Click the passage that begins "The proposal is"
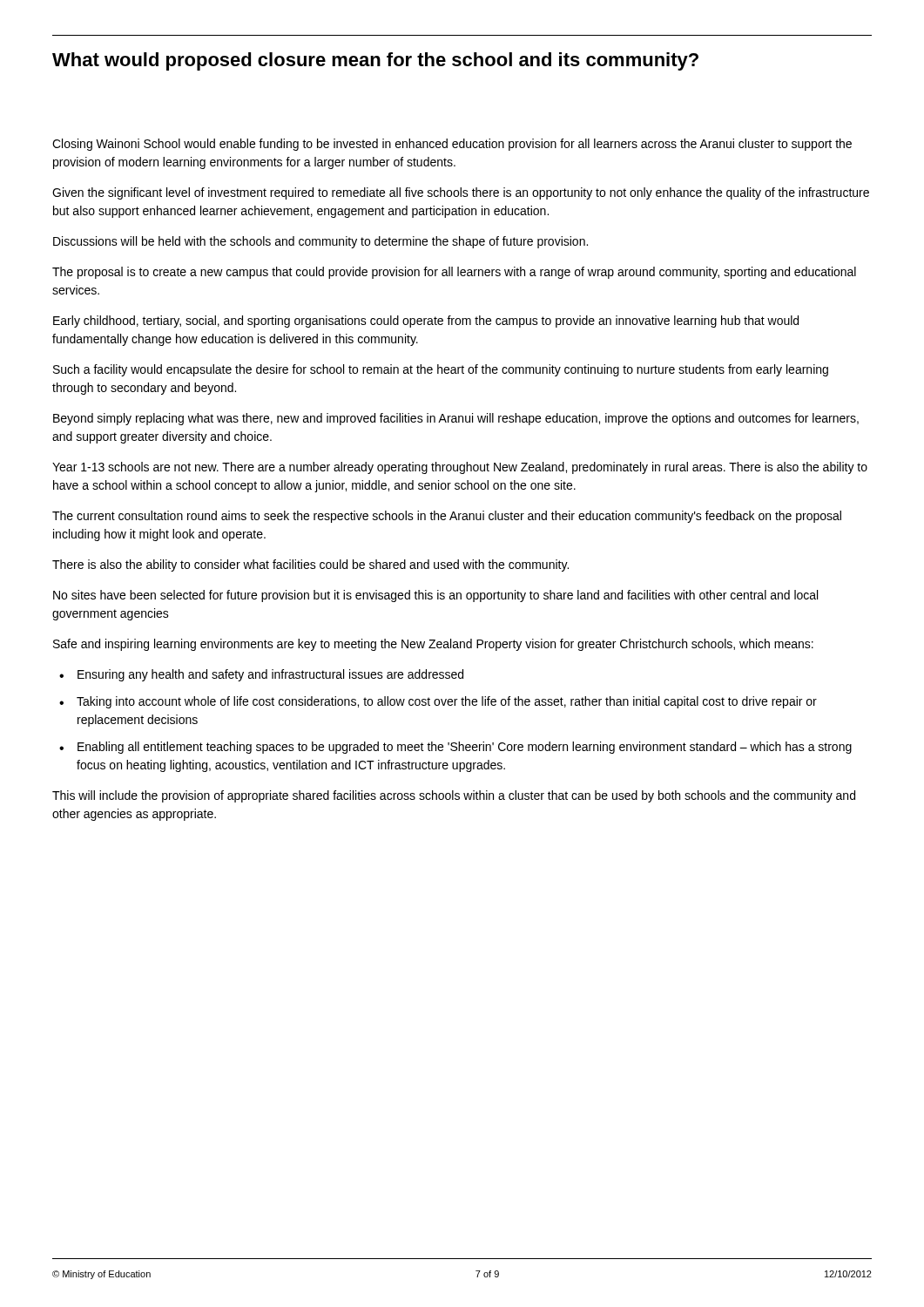Screen dimensions: 1307x924 coord(454,281)
